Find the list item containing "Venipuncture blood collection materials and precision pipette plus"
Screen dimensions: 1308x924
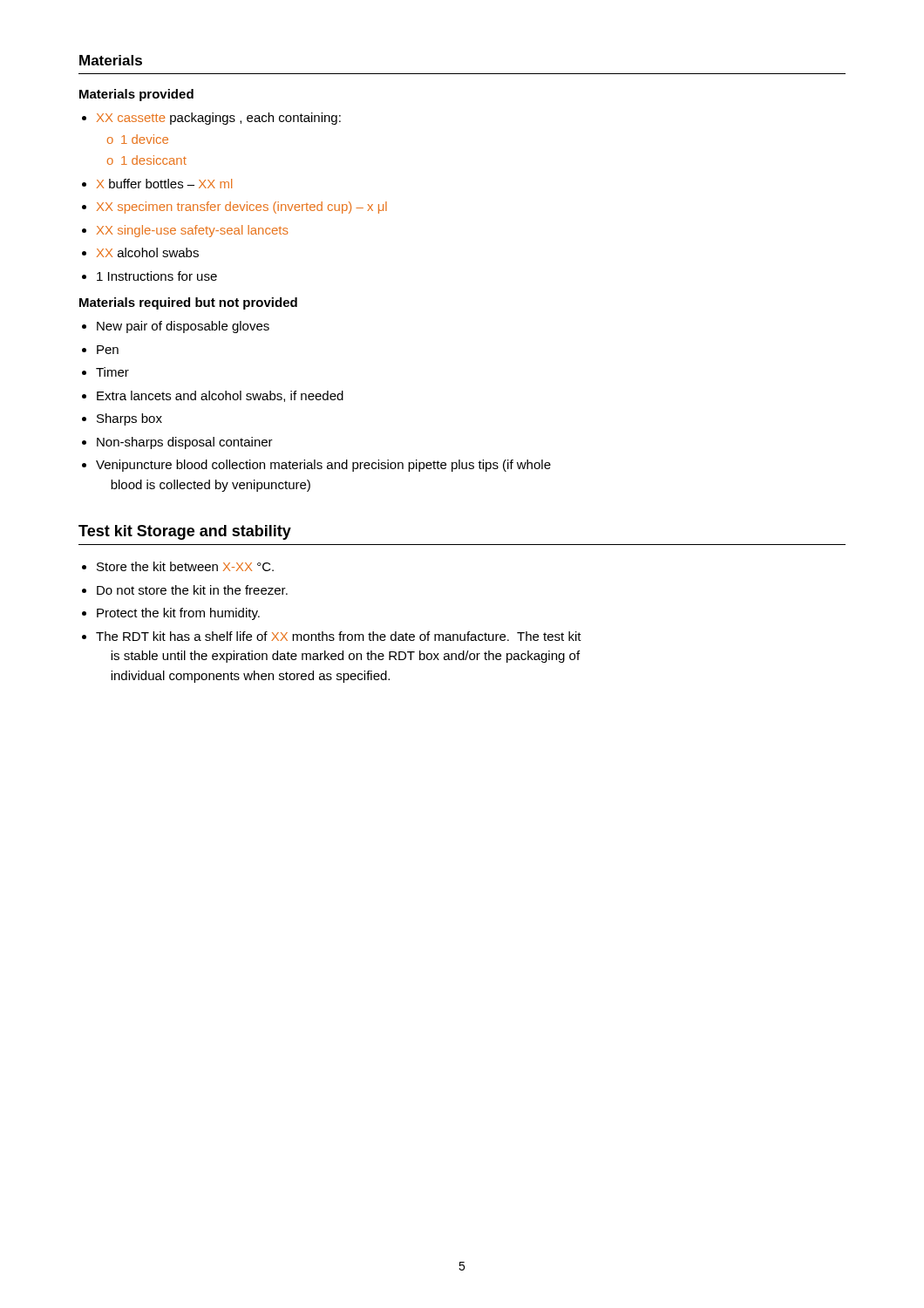(471, 475)
